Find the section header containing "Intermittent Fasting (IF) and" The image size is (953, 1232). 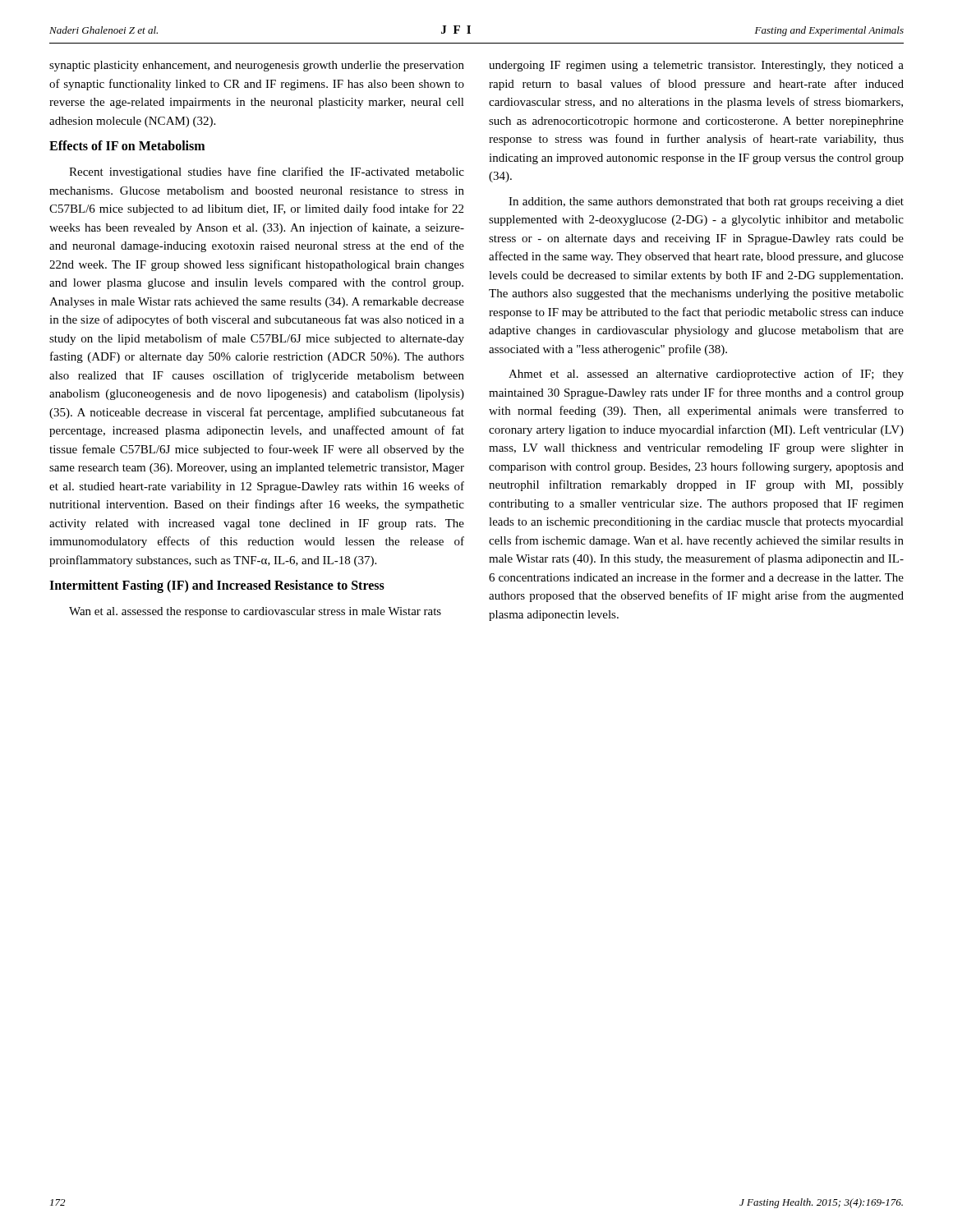(257, 586)
